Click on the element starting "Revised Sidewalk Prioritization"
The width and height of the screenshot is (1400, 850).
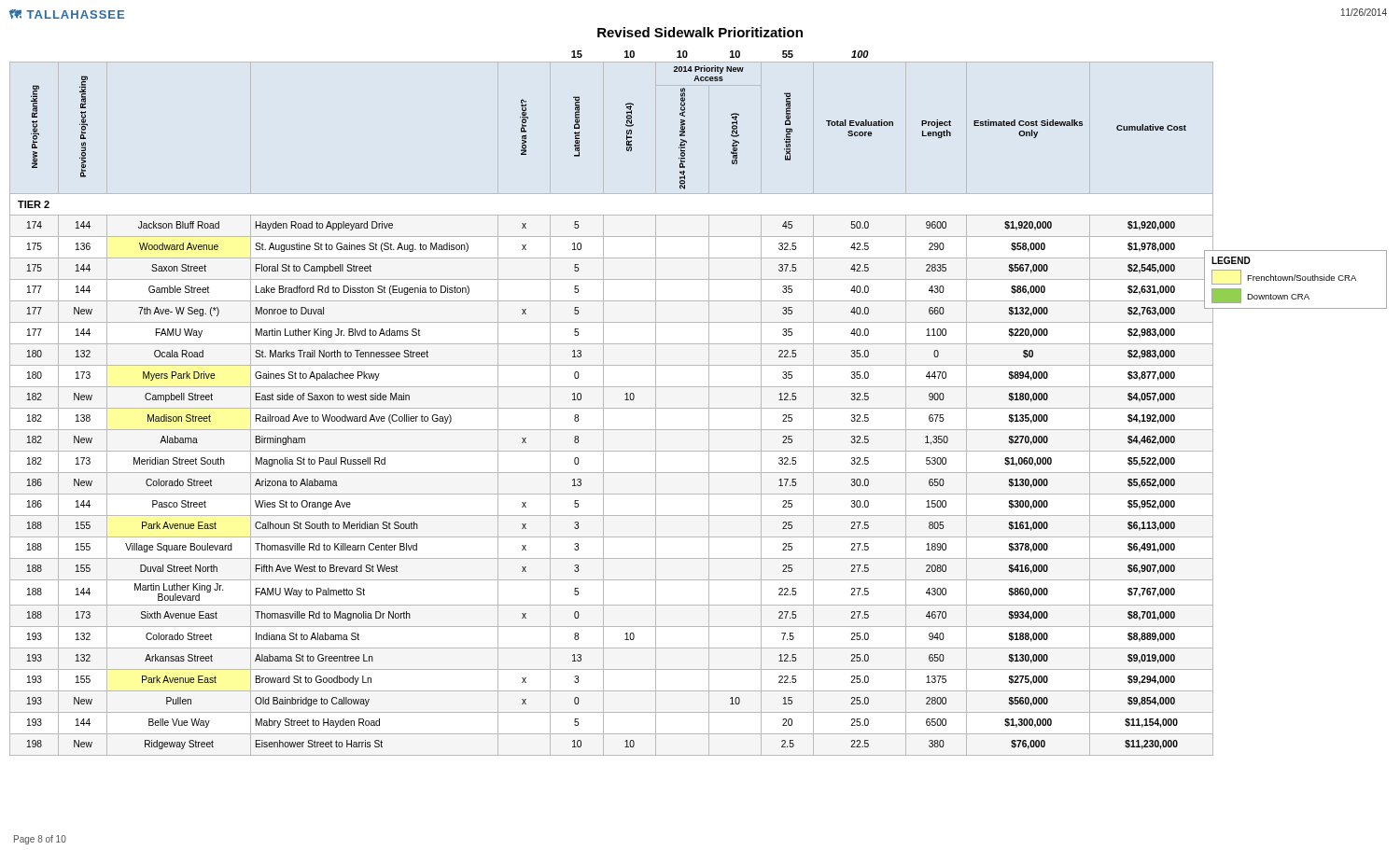coord(700,32)
